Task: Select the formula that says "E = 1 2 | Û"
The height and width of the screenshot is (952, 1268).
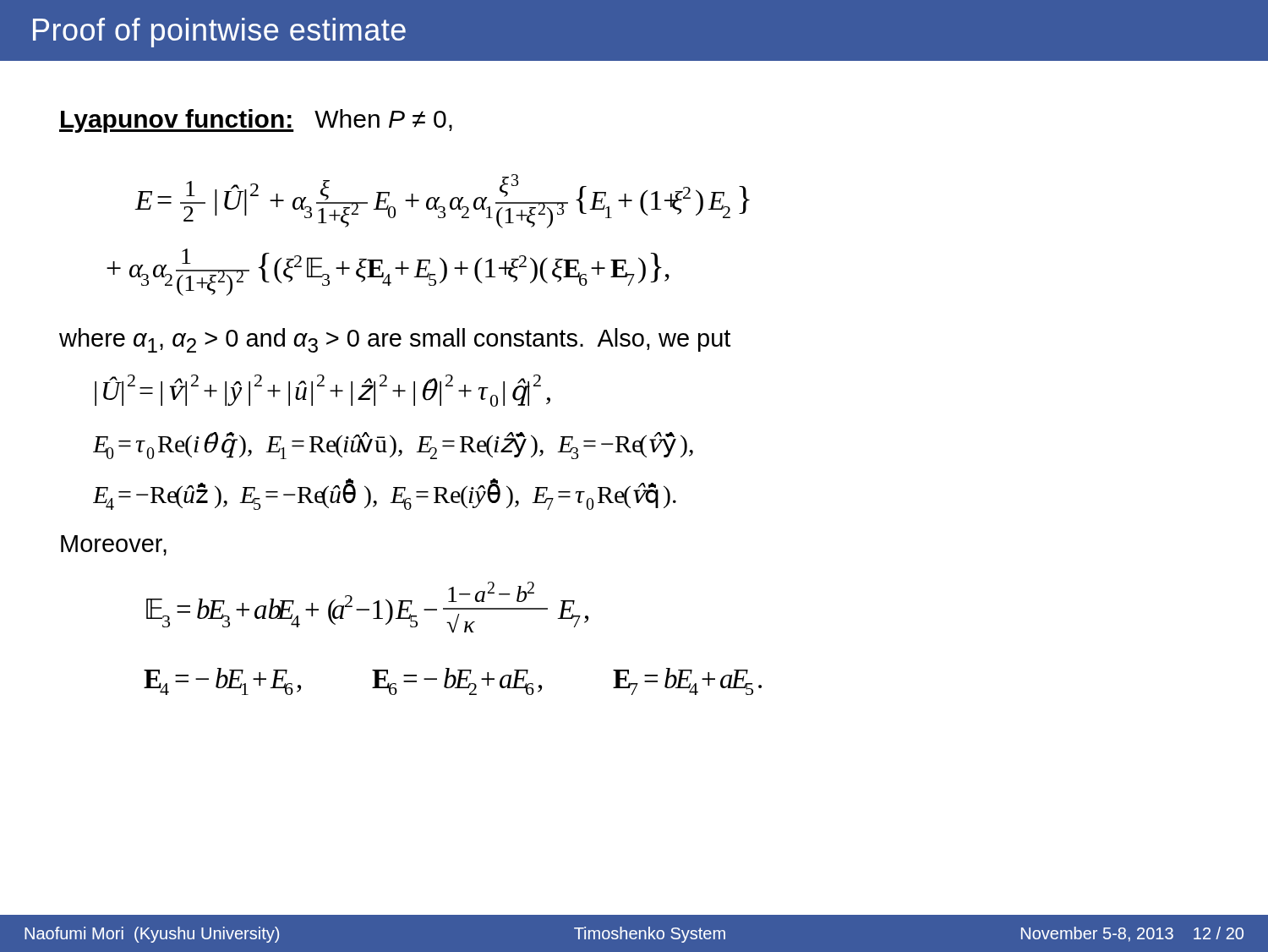Action: (634, 233)
